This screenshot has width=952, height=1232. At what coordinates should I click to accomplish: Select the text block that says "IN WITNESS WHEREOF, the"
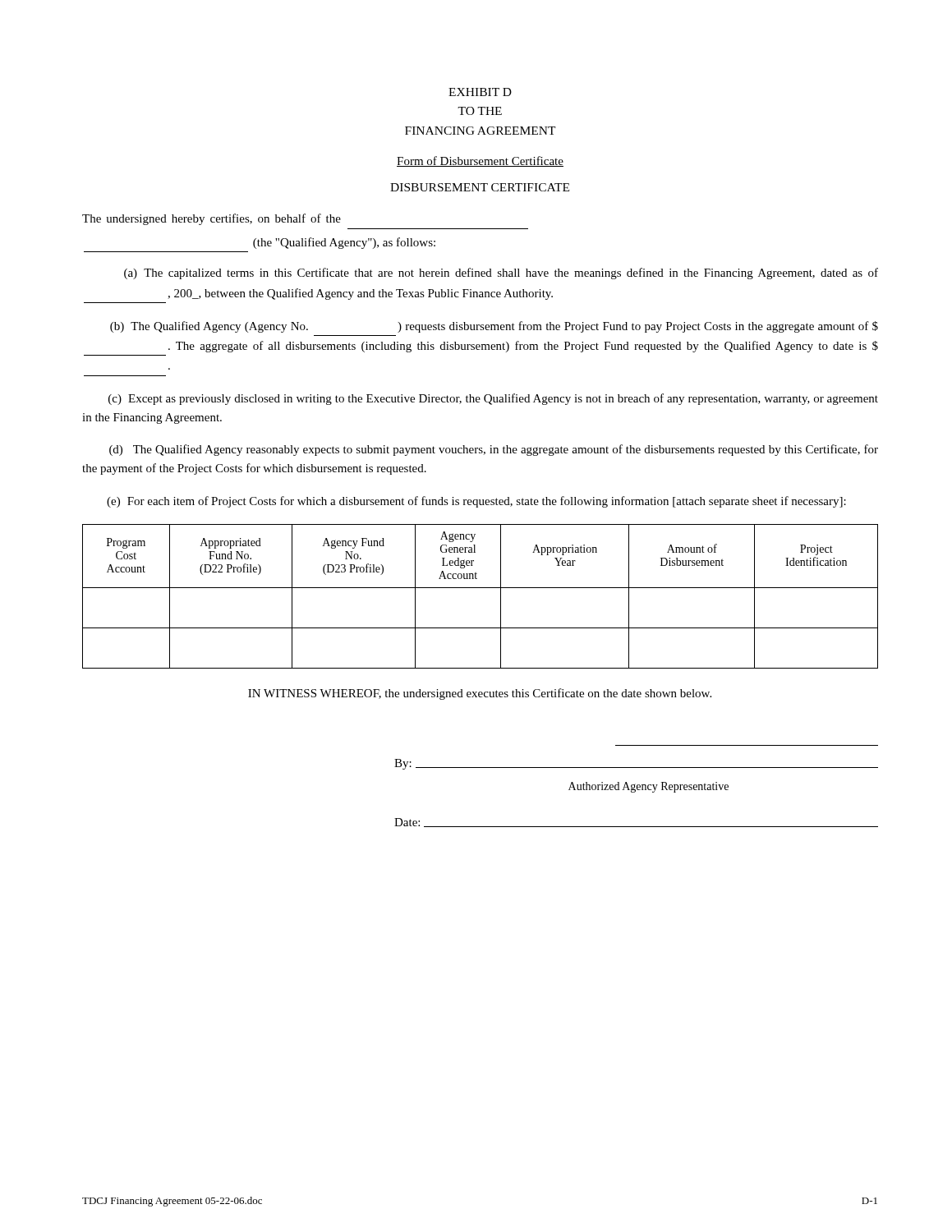pyautogui.click(x=480, y=693)
